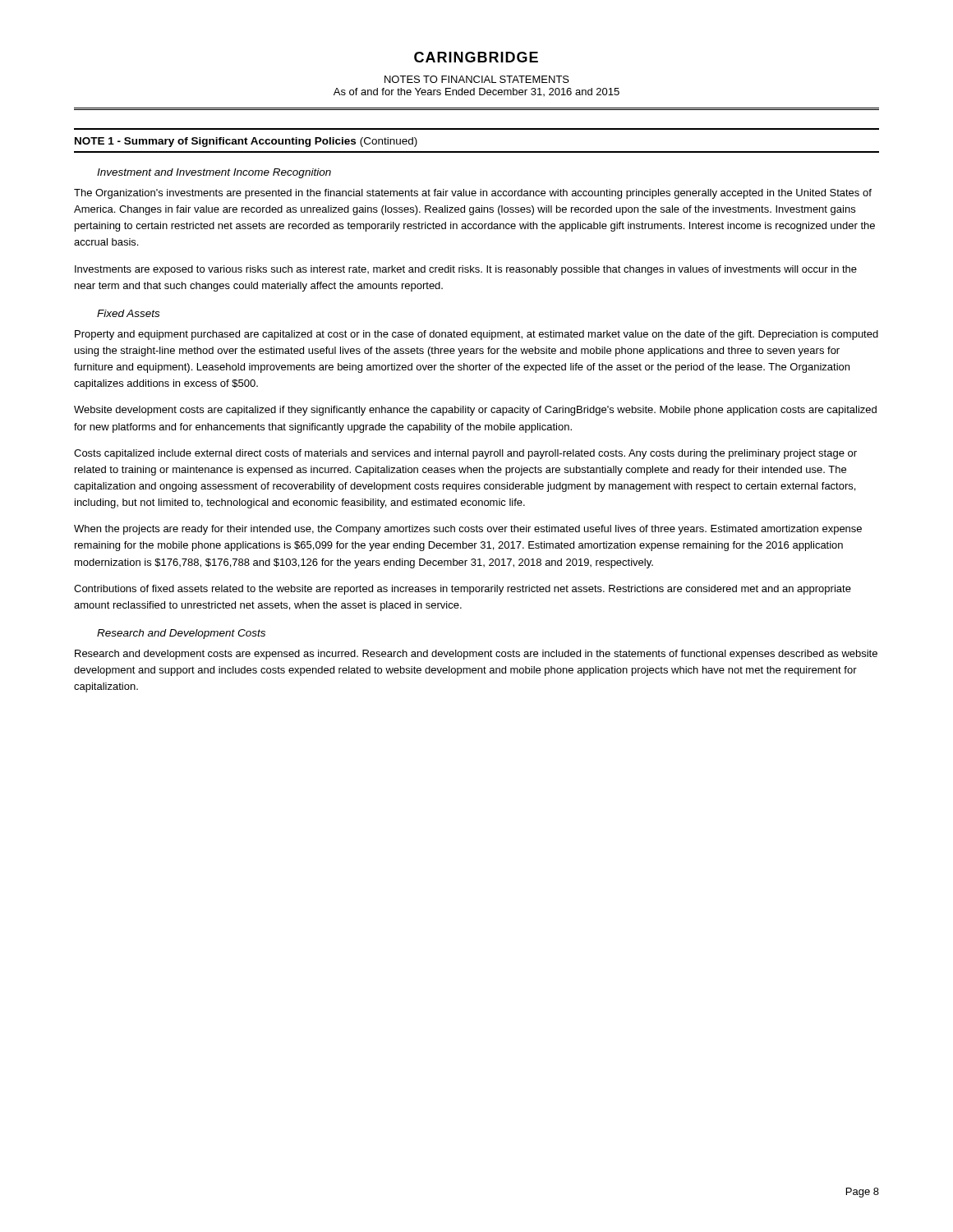Find the block on this page that starts "Website development costs are capitalized if"
This screenshot has height=1232, width=953.
476,418
